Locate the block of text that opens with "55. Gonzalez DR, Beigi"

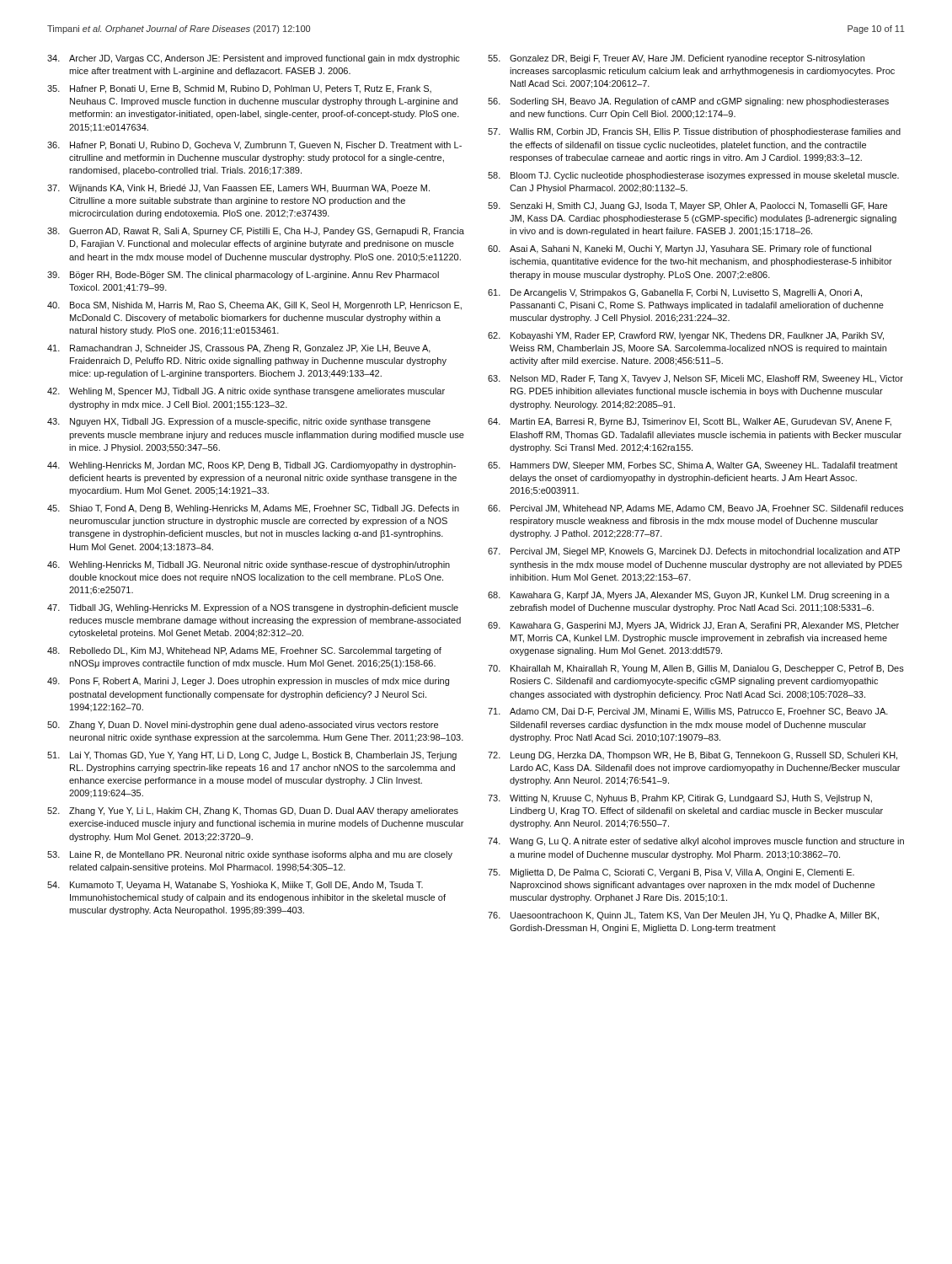coord(696,71)
